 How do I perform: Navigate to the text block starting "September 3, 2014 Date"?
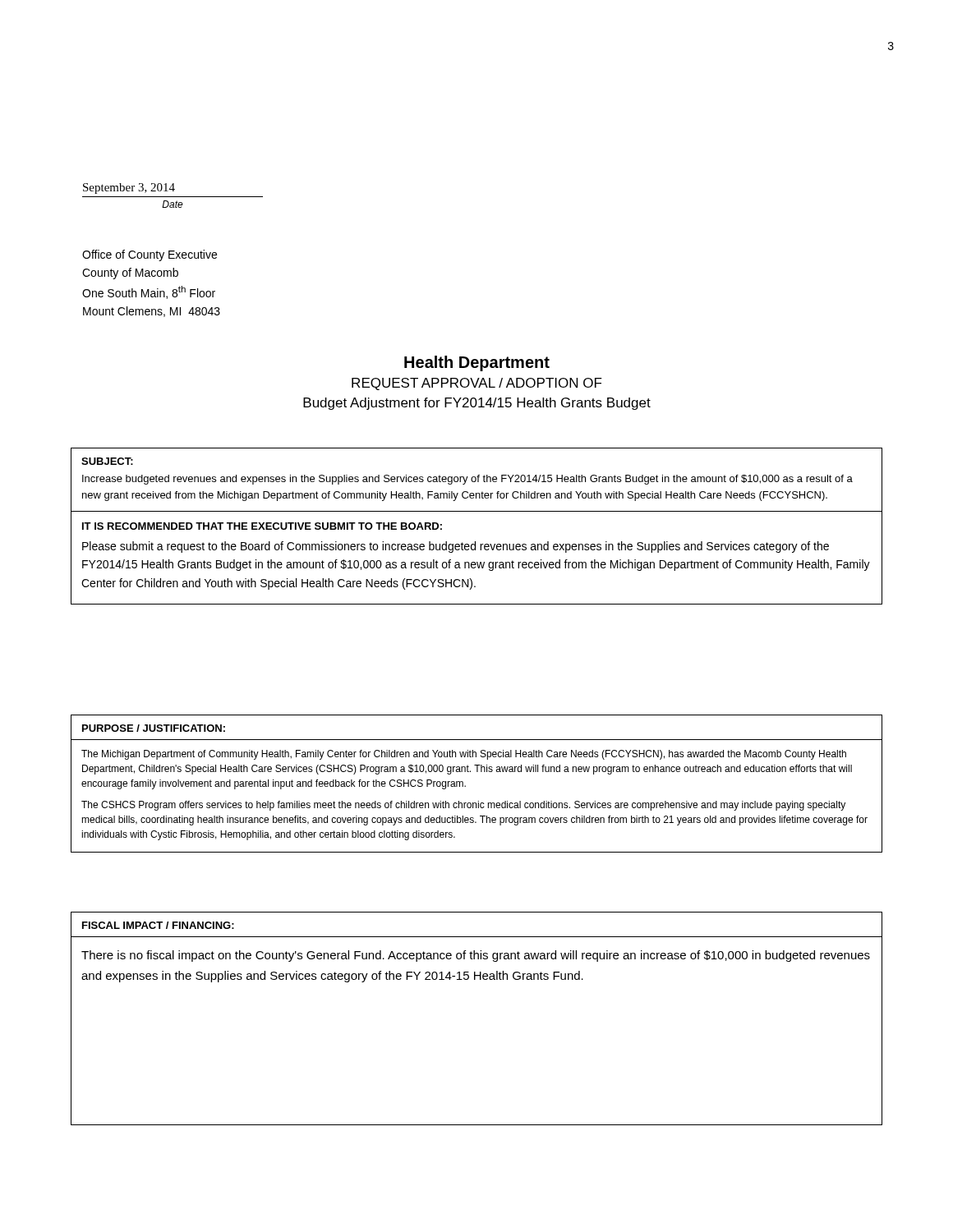[x=173, y=196]
